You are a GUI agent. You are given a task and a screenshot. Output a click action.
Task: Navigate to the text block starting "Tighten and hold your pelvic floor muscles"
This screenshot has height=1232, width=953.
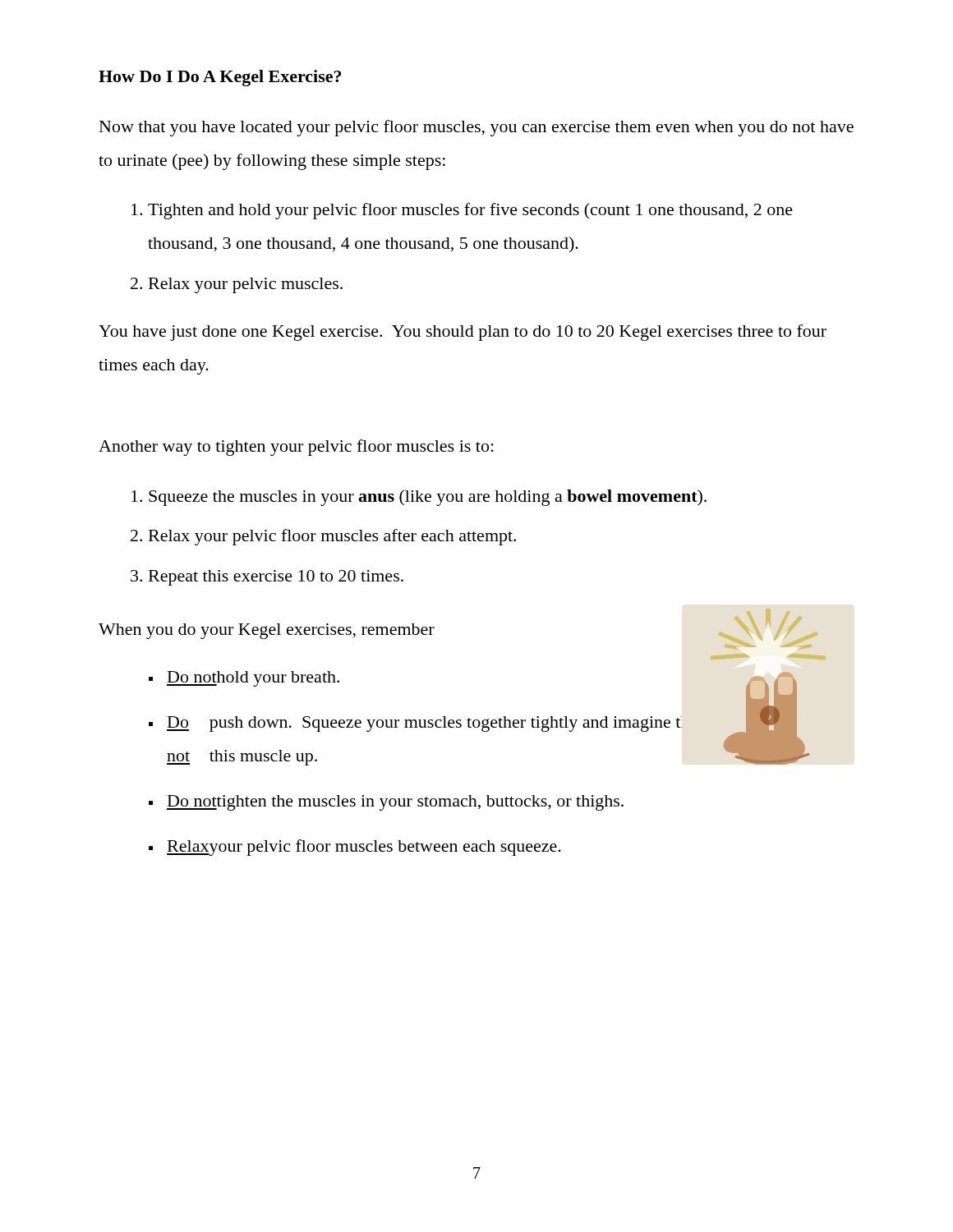click(470, 211)
